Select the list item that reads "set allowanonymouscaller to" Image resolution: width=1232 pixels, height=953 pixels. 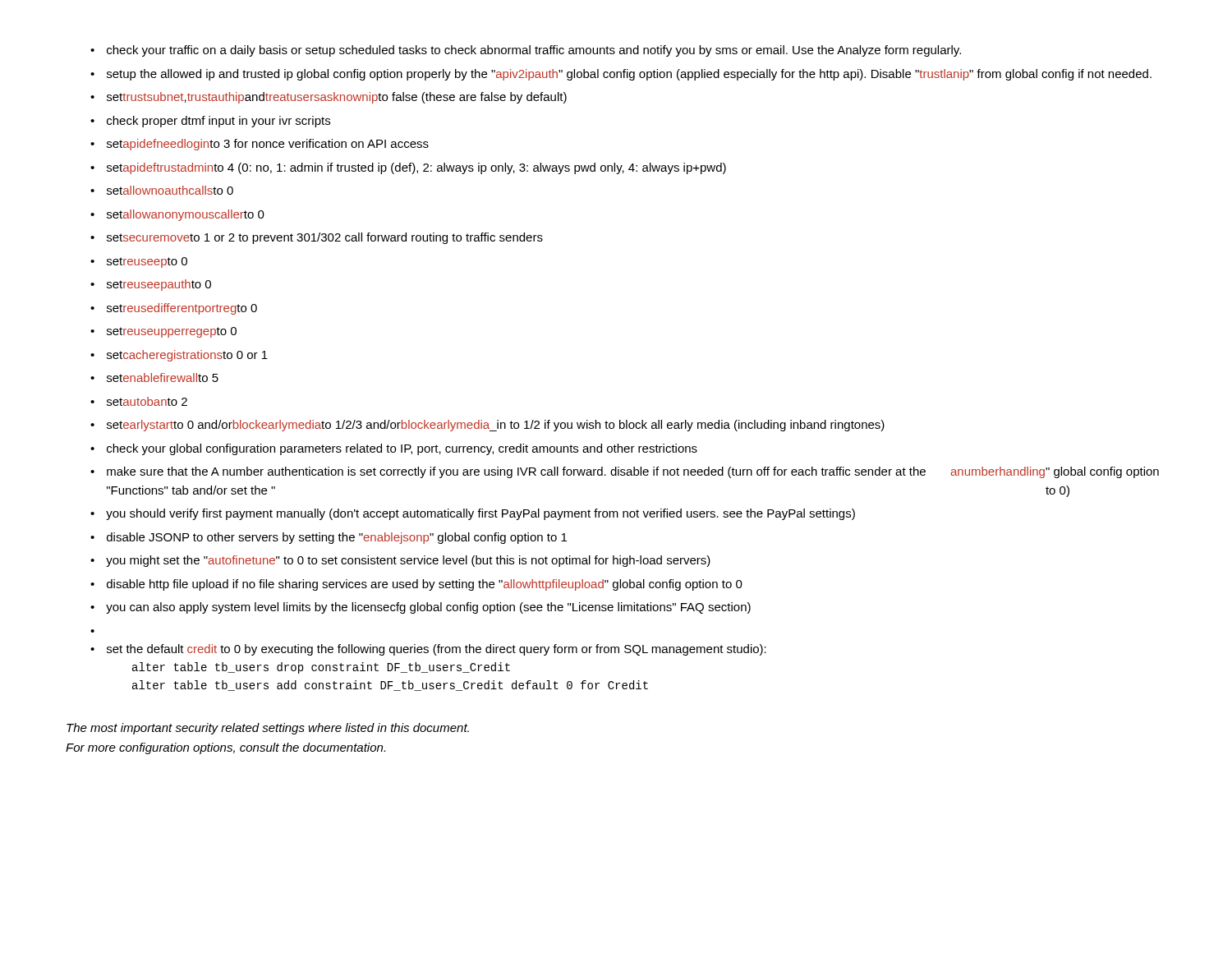[177, 215]
